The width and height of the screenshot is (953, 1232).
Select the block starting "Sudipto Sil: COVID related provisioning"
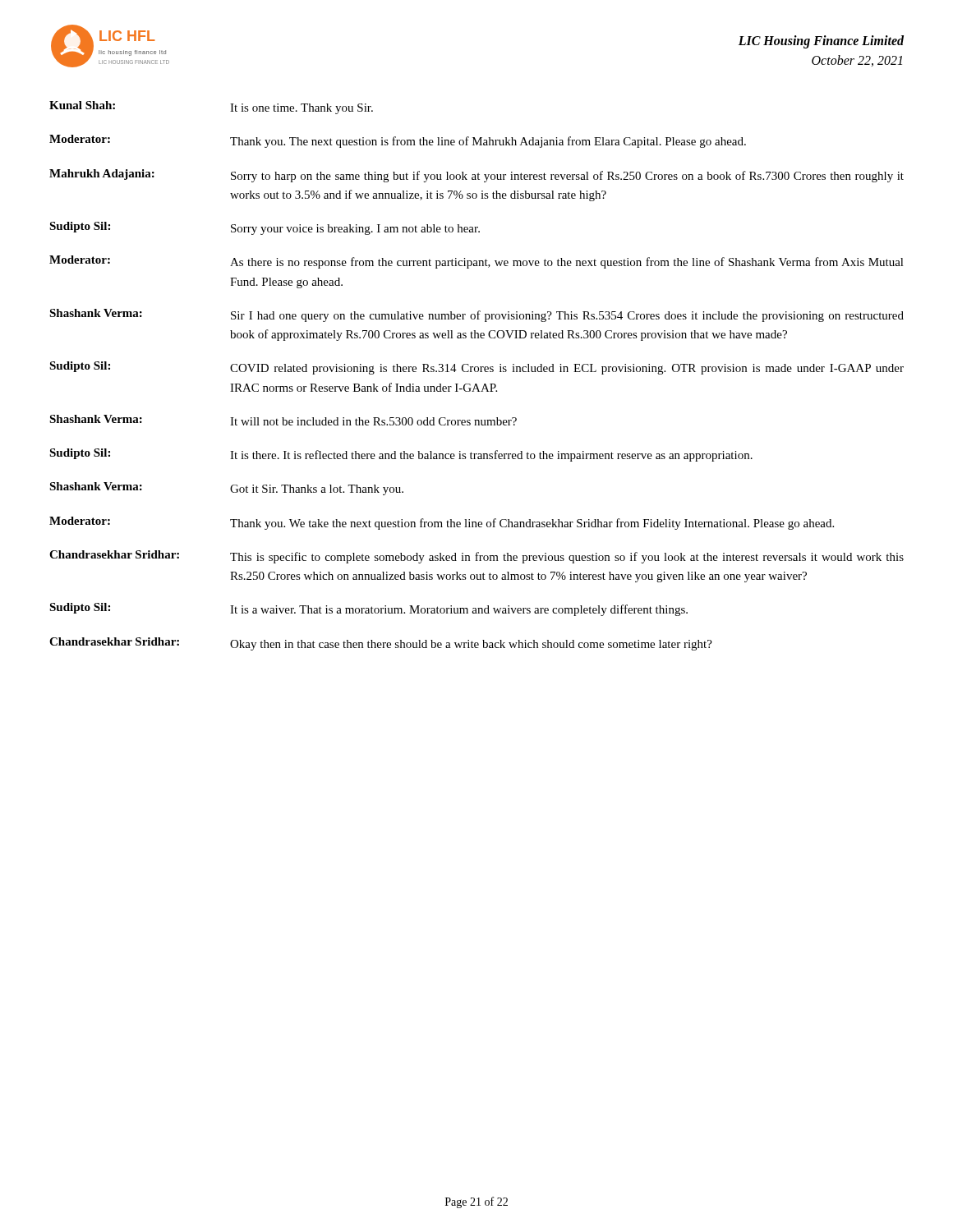click(476, 378)
